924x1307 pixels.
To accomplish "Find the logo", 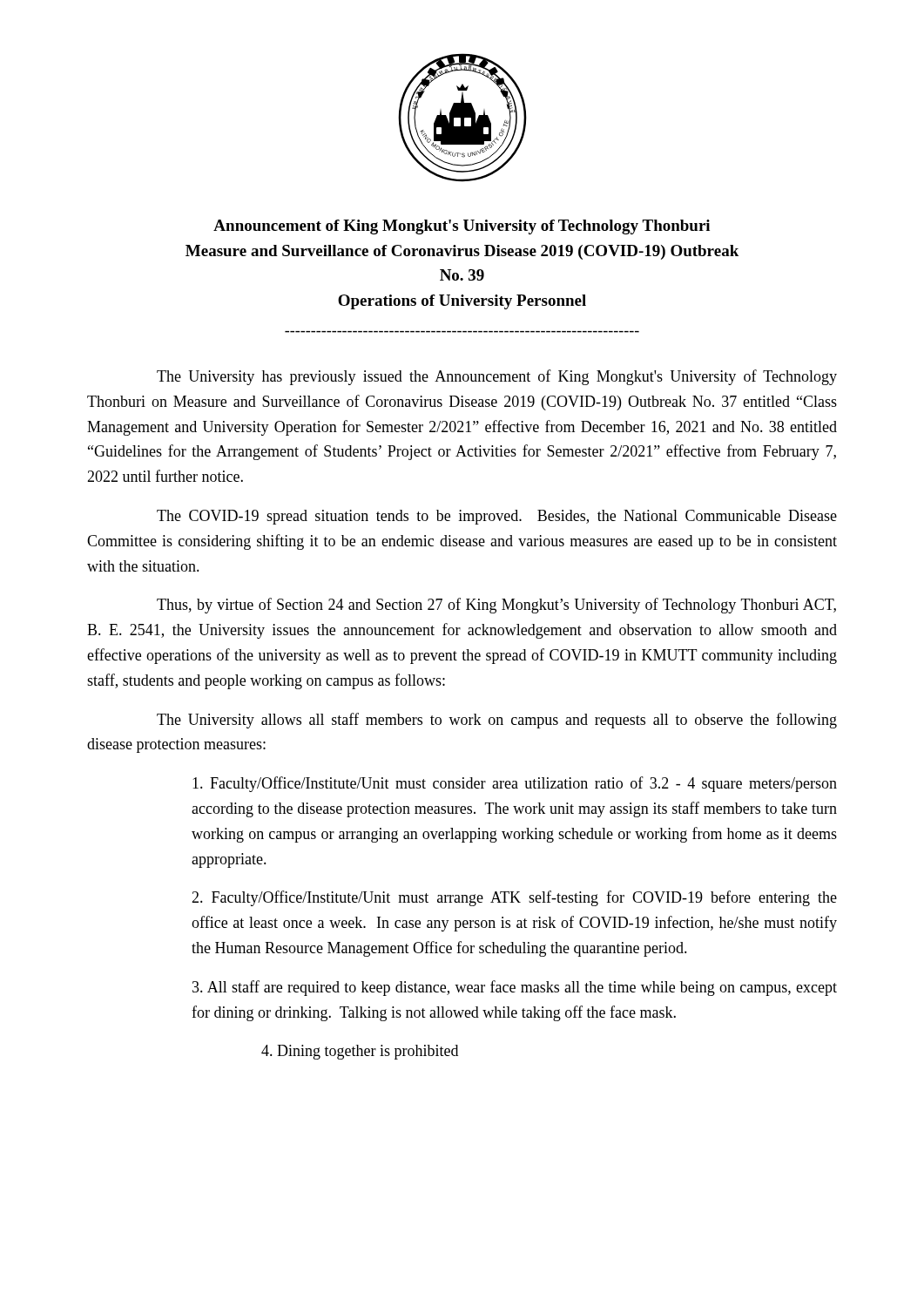I will coord(462,120).
